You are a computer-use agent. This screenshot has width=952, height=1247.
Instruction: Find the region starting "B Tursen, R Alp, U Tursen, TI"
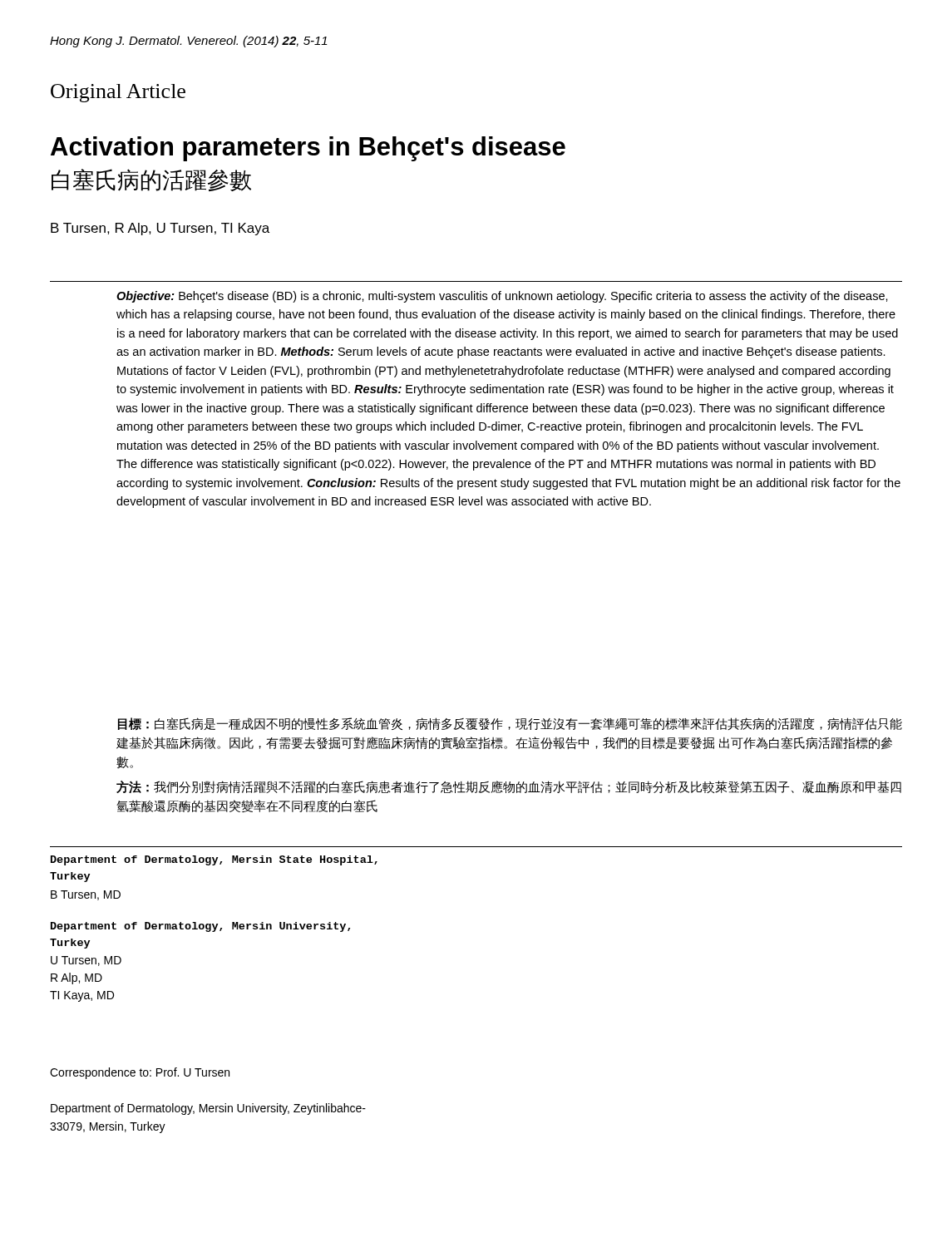[x=160, y=228]
